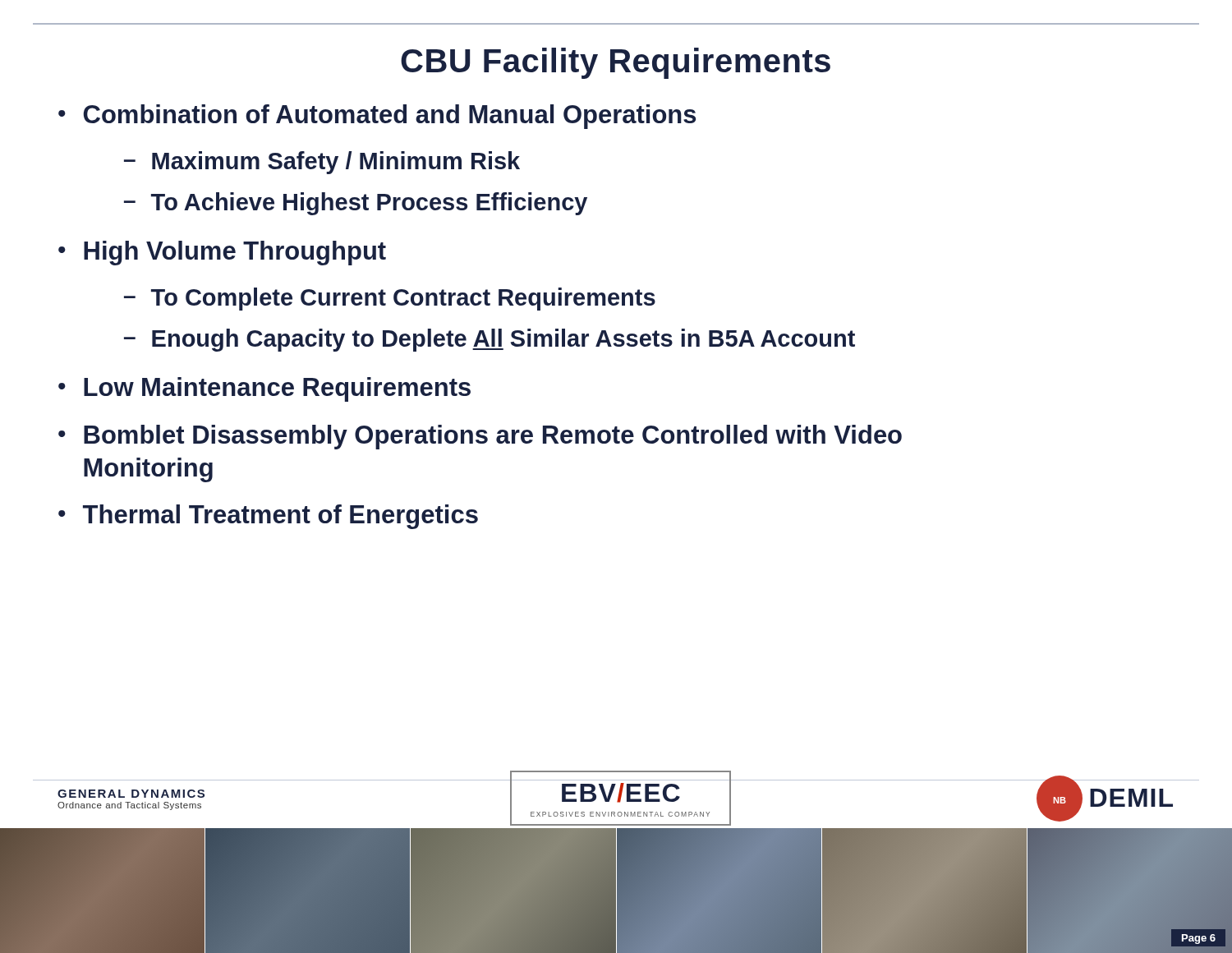
Task: Locate the text "– Maximum Safety / Minimum Risk"
Action: (x=322, y=161)
